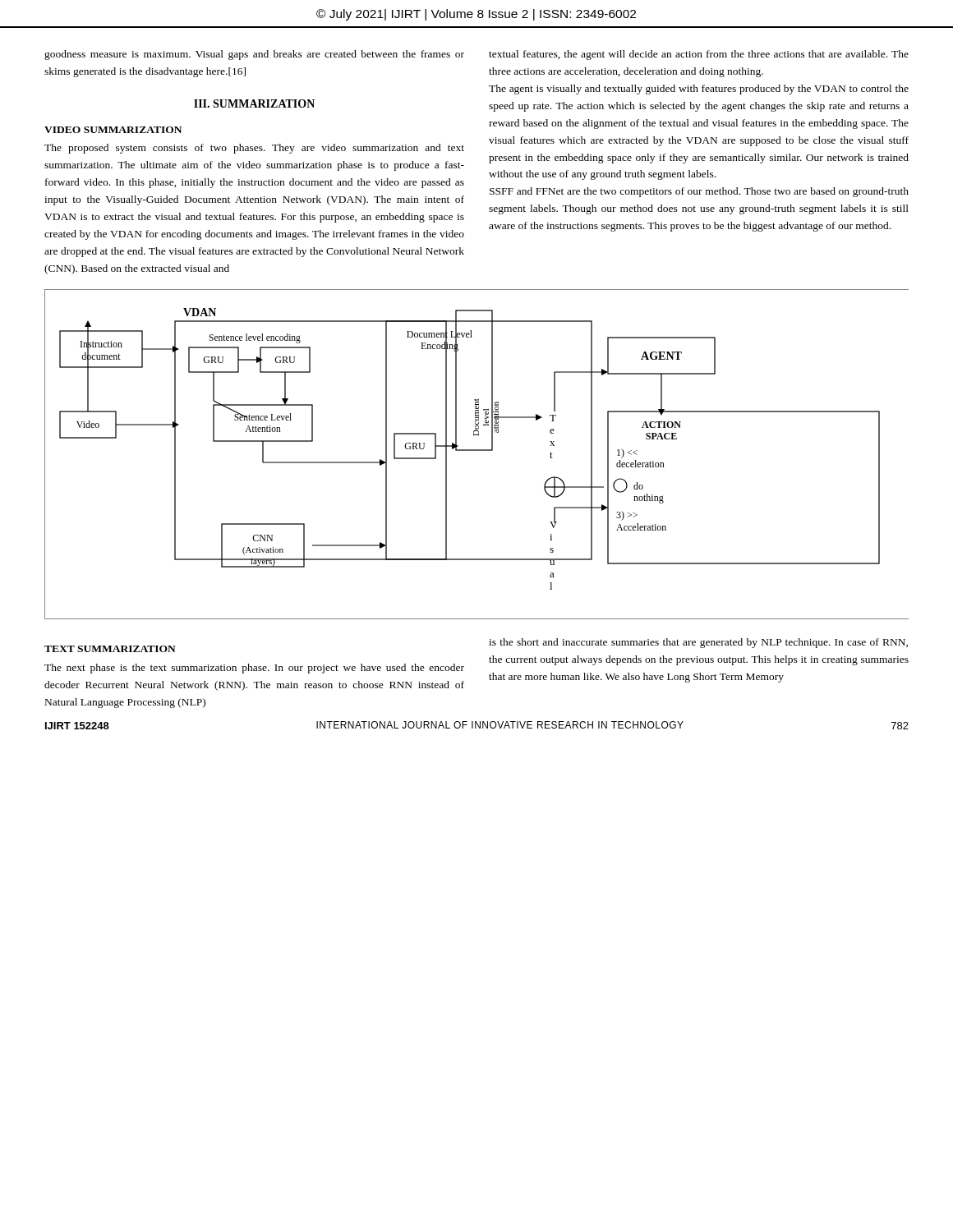
Task: Point to "III. SUMMARIZATION"
Action: [x=254, y=104]
